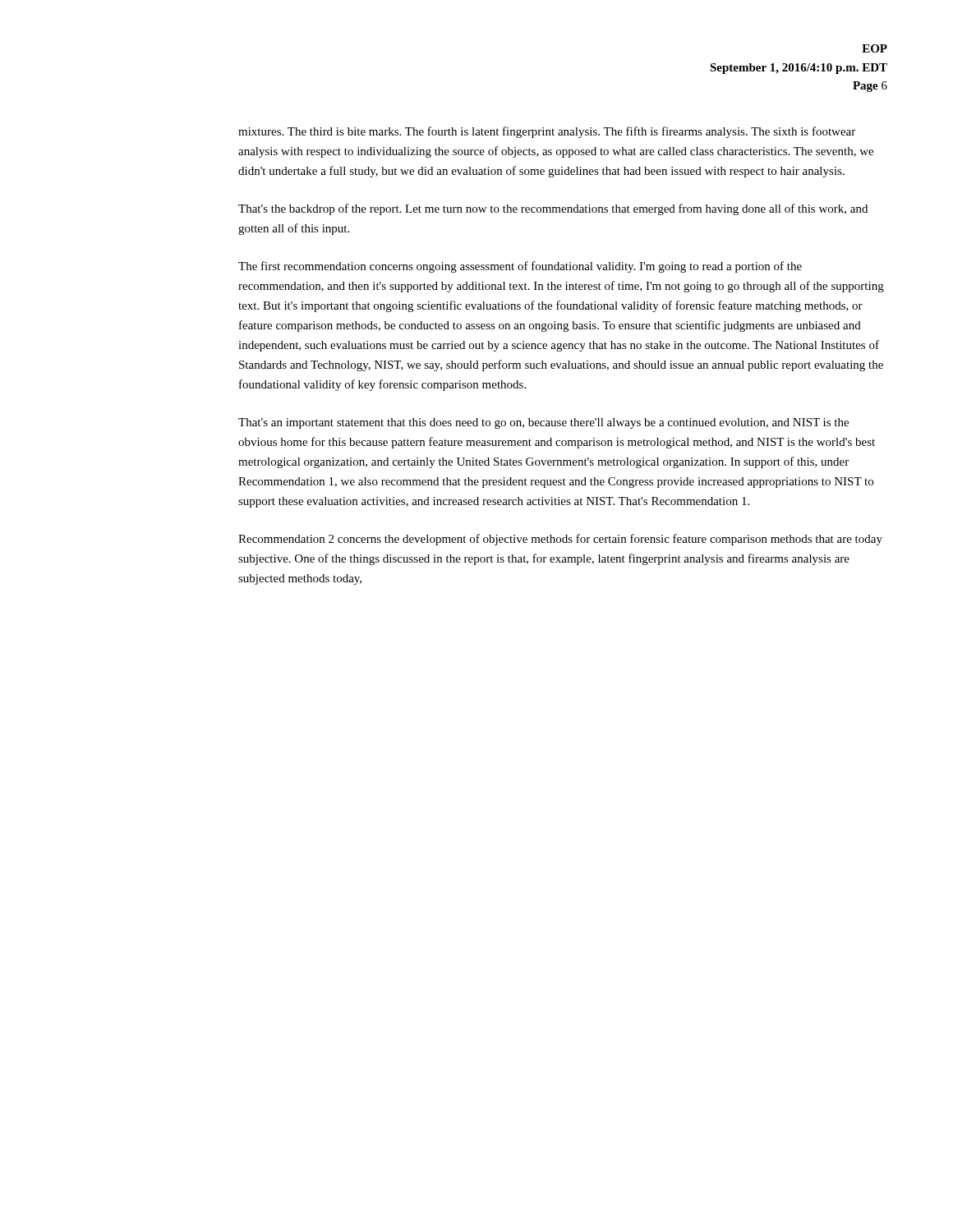Point to the block starting "That's the backdrop of the report."

(x=553, y=218)
